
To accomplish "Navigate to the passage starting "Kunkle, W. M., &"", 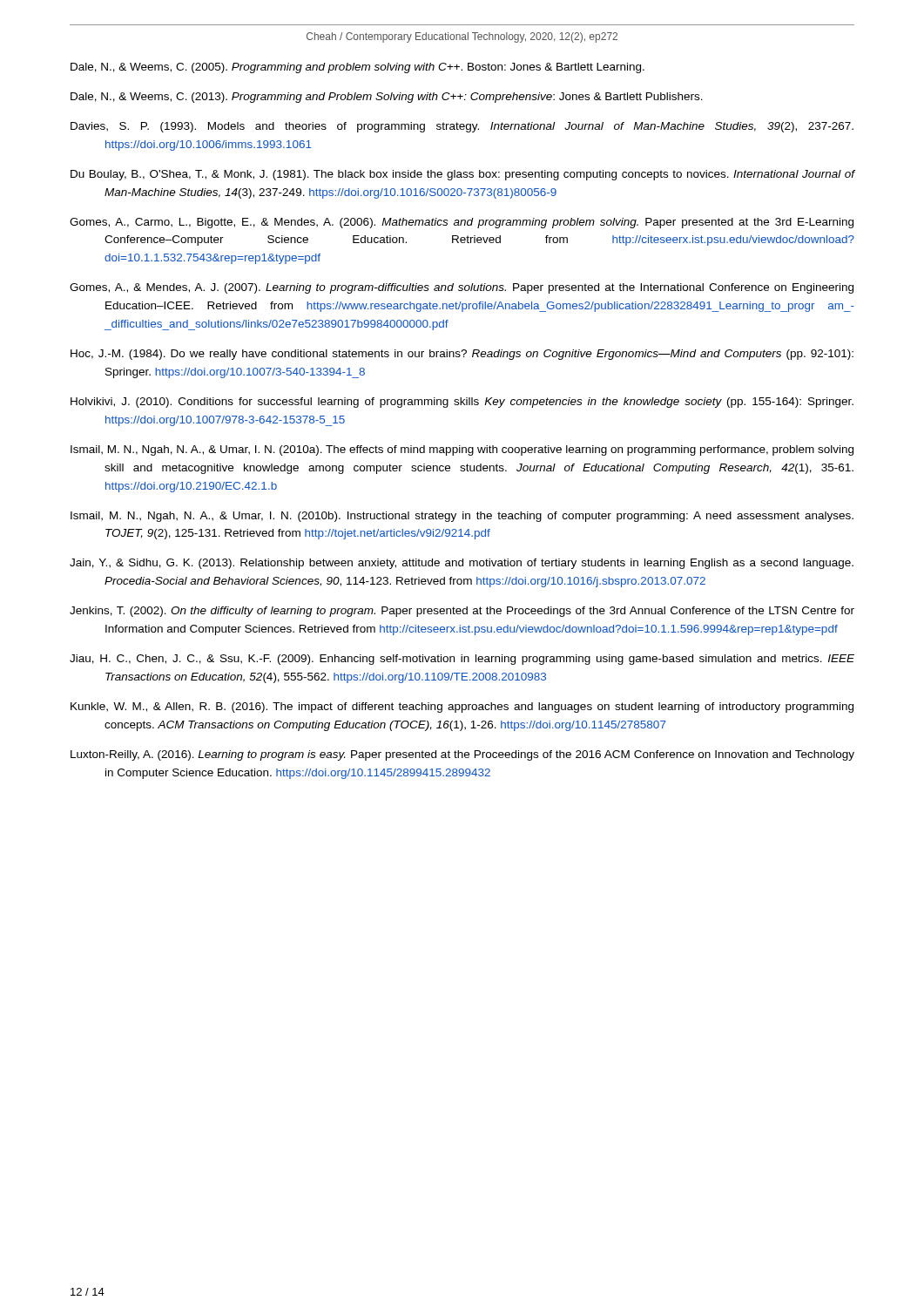I will click(462, 716).
